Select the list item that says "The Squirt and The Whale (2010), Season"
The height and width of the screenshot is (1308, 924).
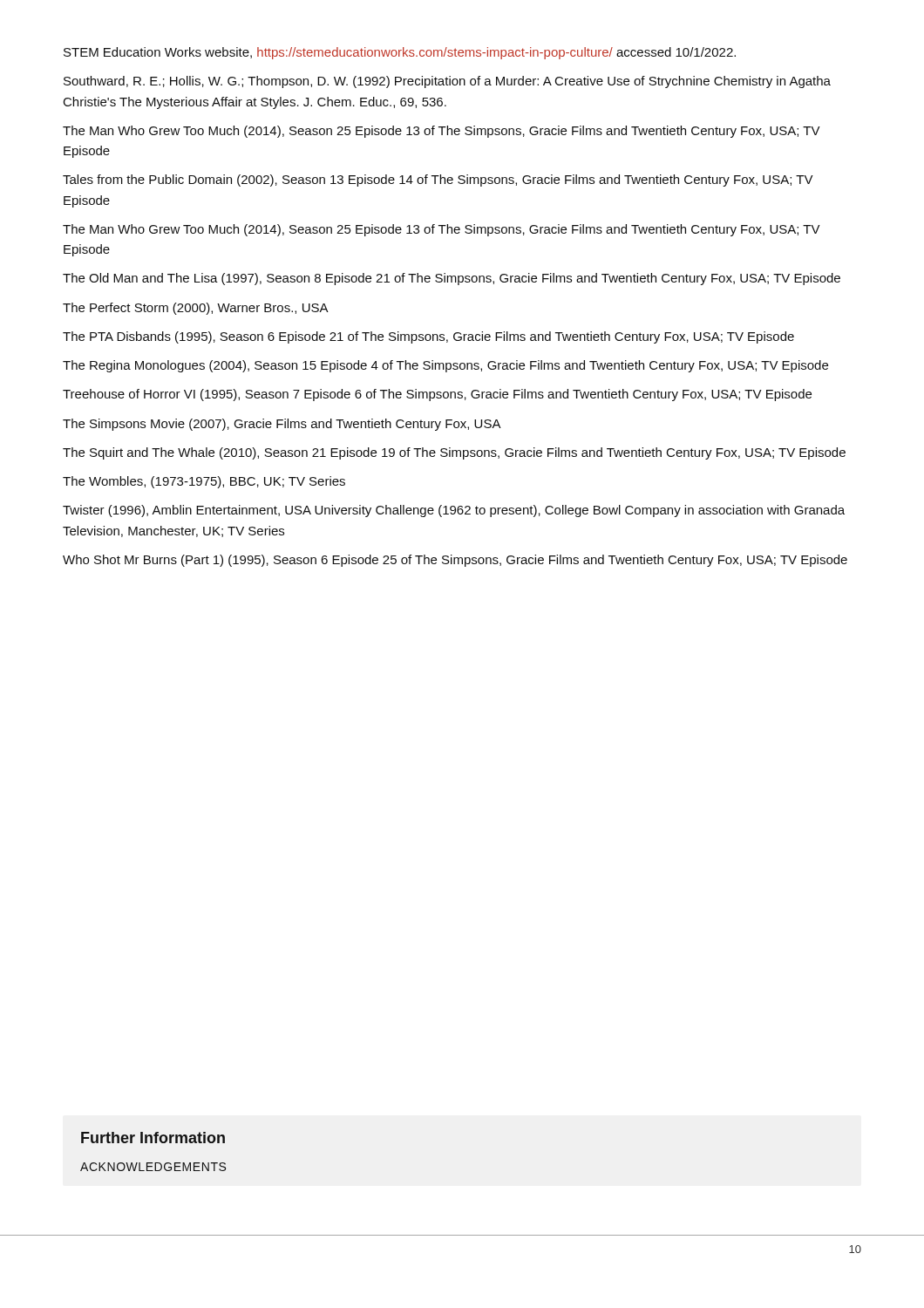tap(454, 452)
